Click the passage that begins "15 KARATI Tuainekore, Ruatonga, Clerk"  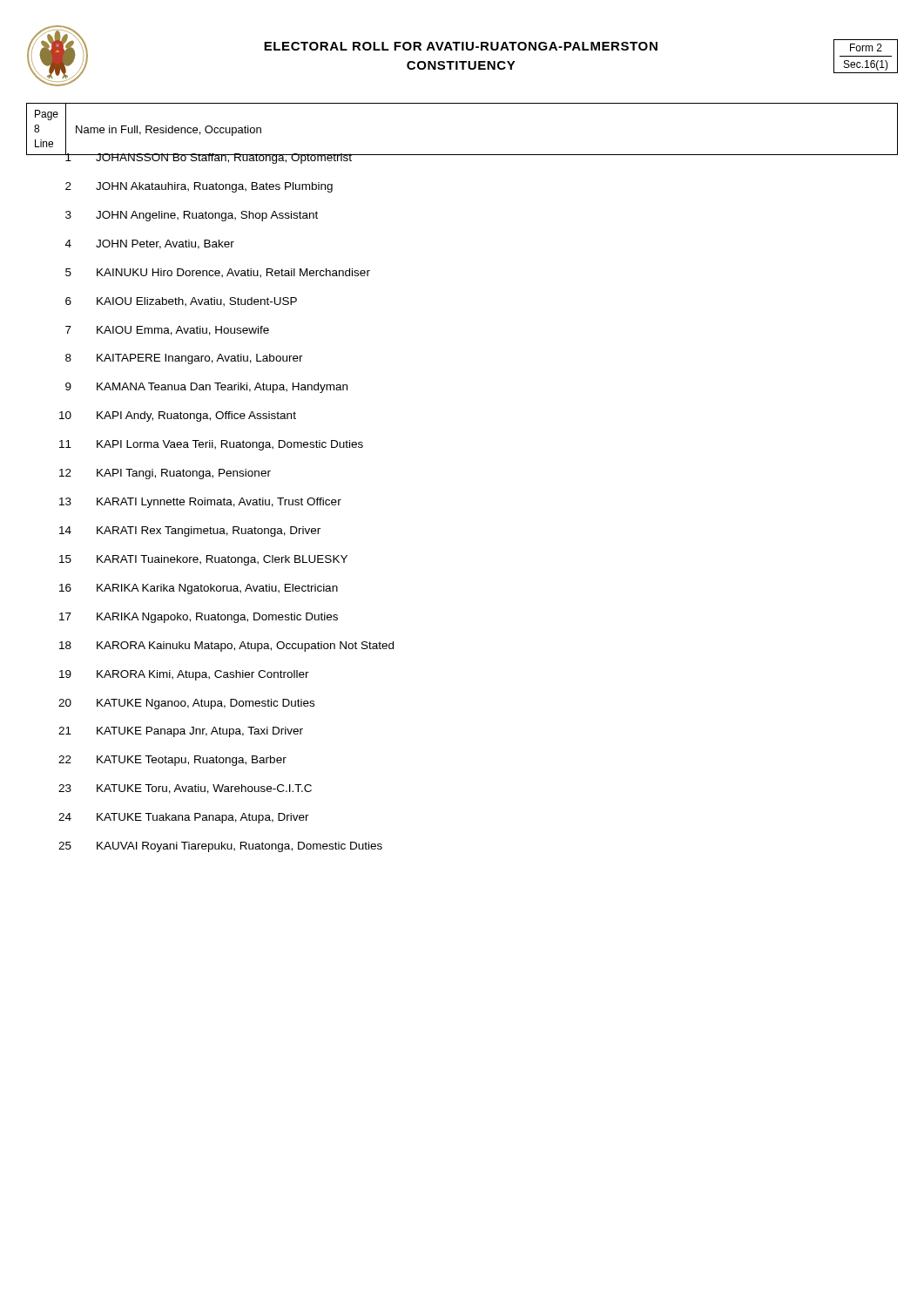click(x=203, y=560)
